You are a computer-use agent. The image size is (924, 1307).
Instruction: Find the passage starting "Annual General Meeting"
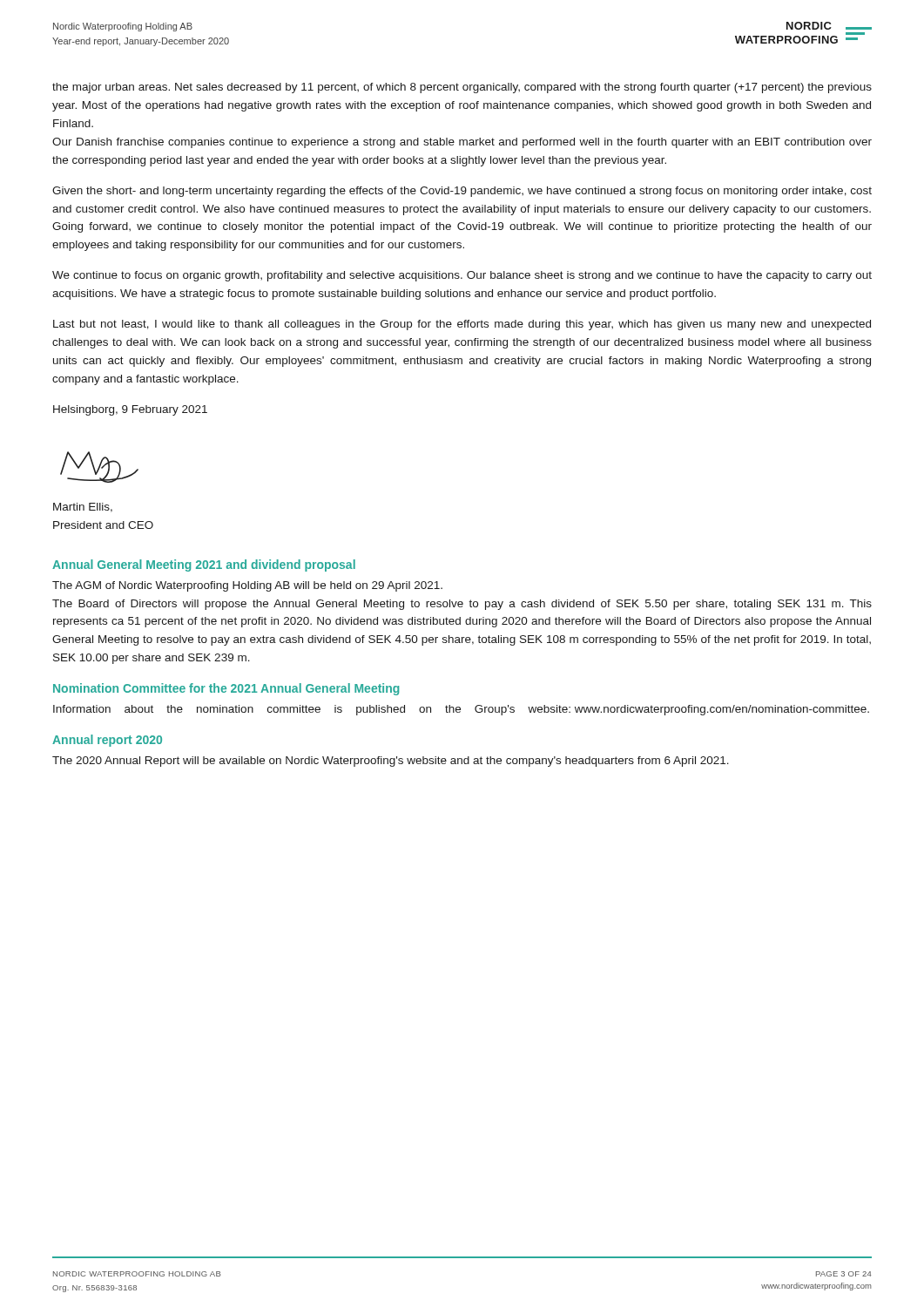pos(204,564)
